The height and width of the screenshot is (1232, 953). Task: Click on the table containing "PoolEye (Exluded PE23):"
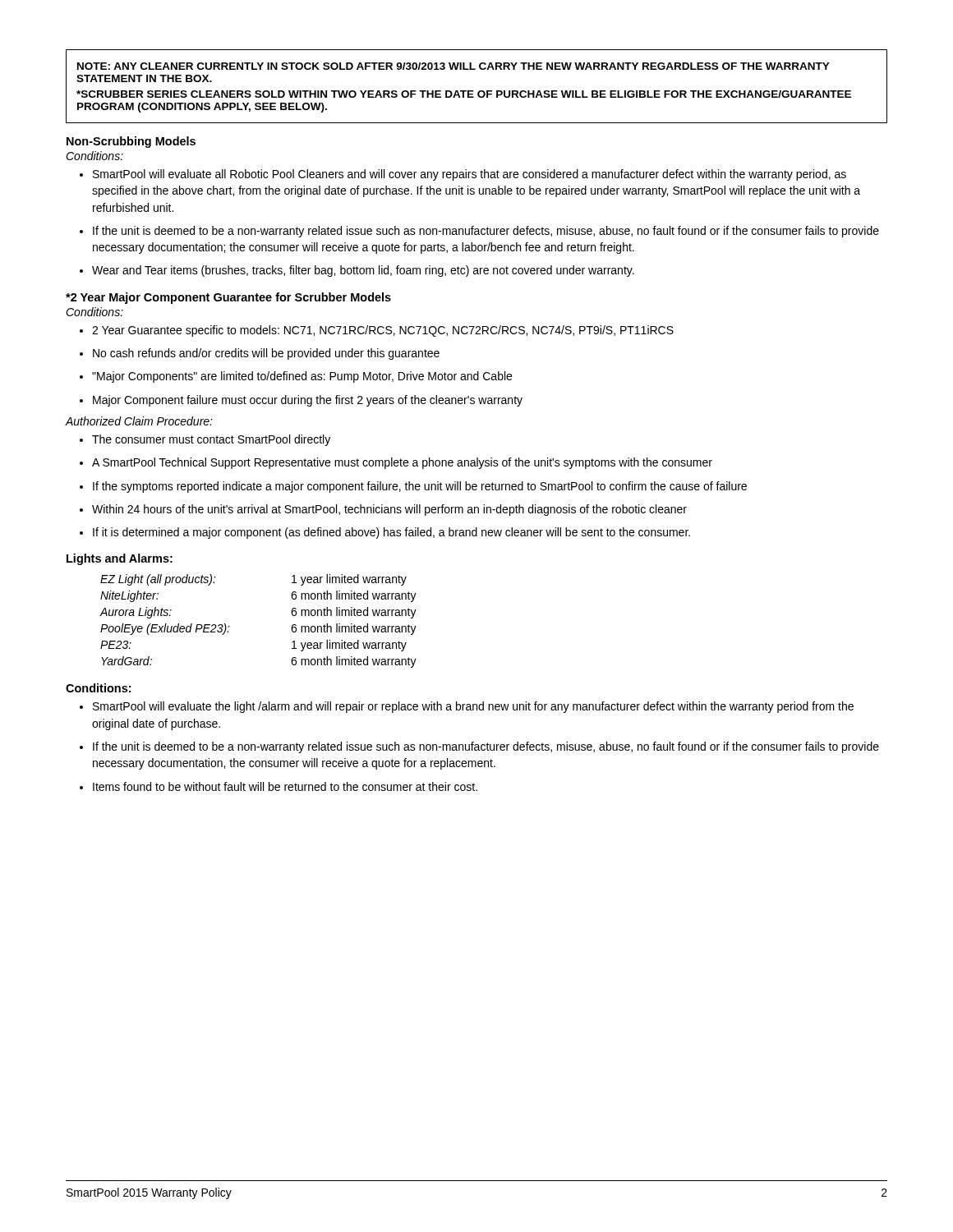tap(476, 620)
